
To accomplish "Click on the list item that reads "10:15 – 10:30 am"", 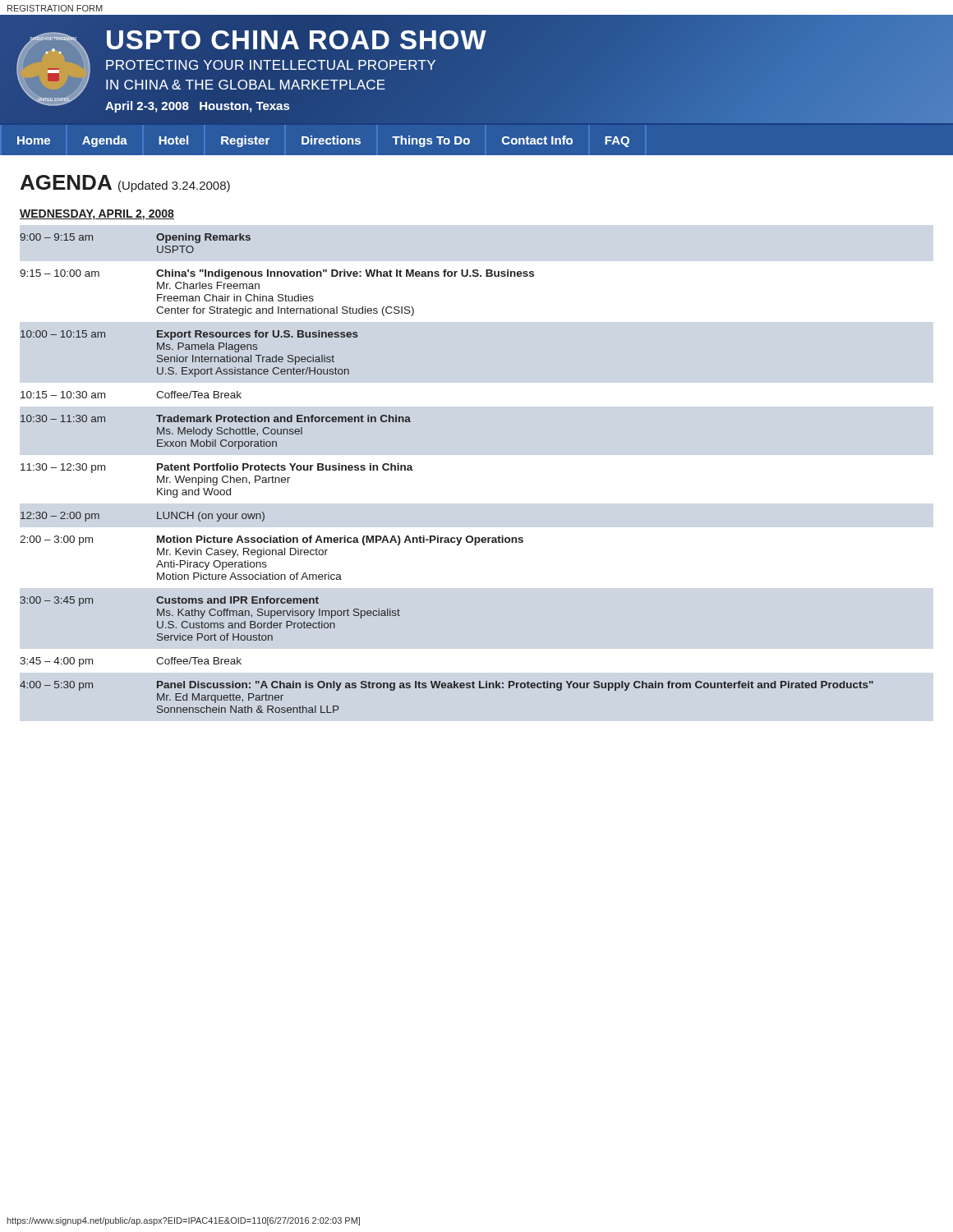I will coord(63,395).
